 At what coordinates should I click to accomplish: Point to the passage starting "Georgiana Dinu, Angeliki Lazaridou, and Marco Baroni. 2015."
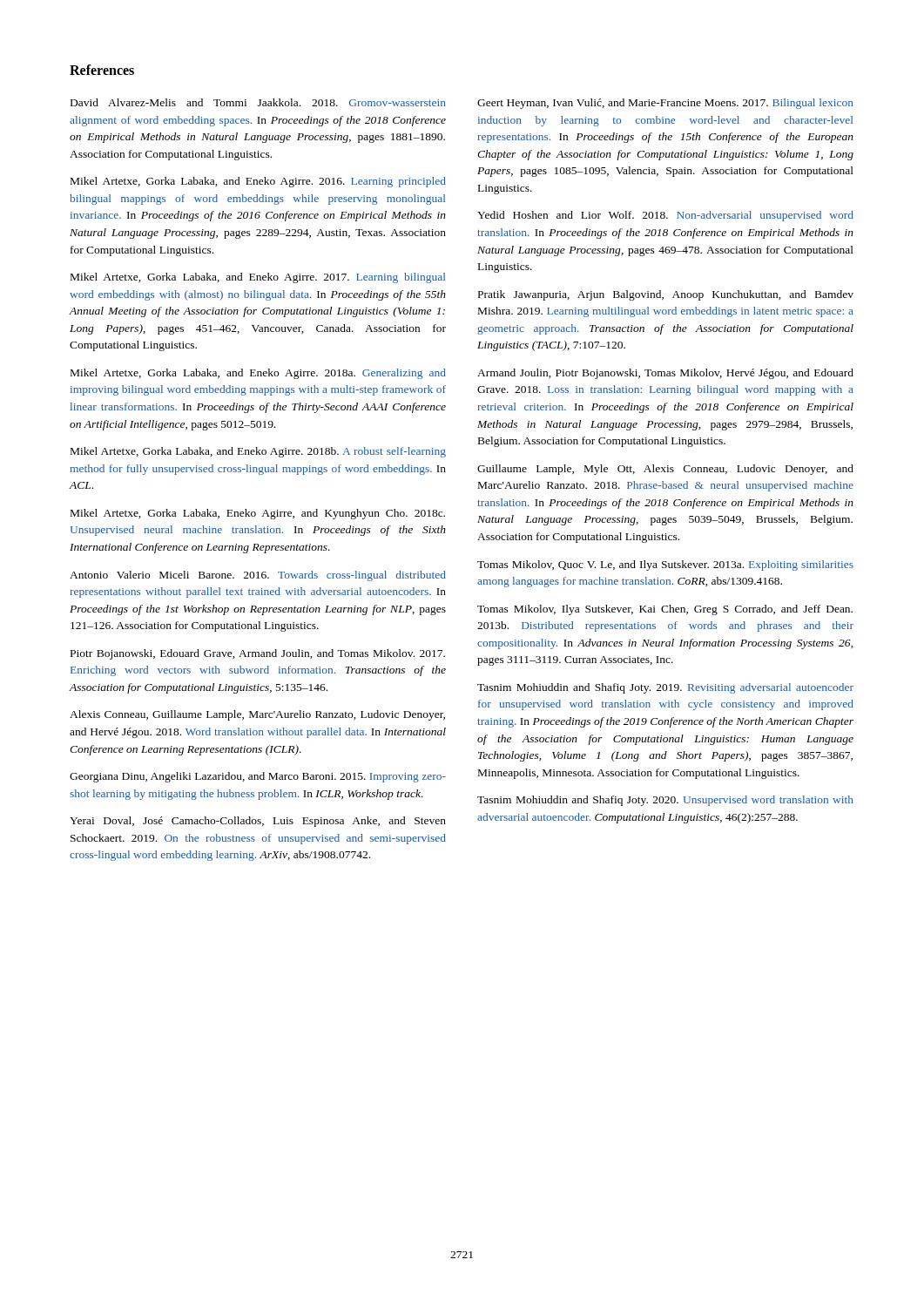(x=258, y=785)
